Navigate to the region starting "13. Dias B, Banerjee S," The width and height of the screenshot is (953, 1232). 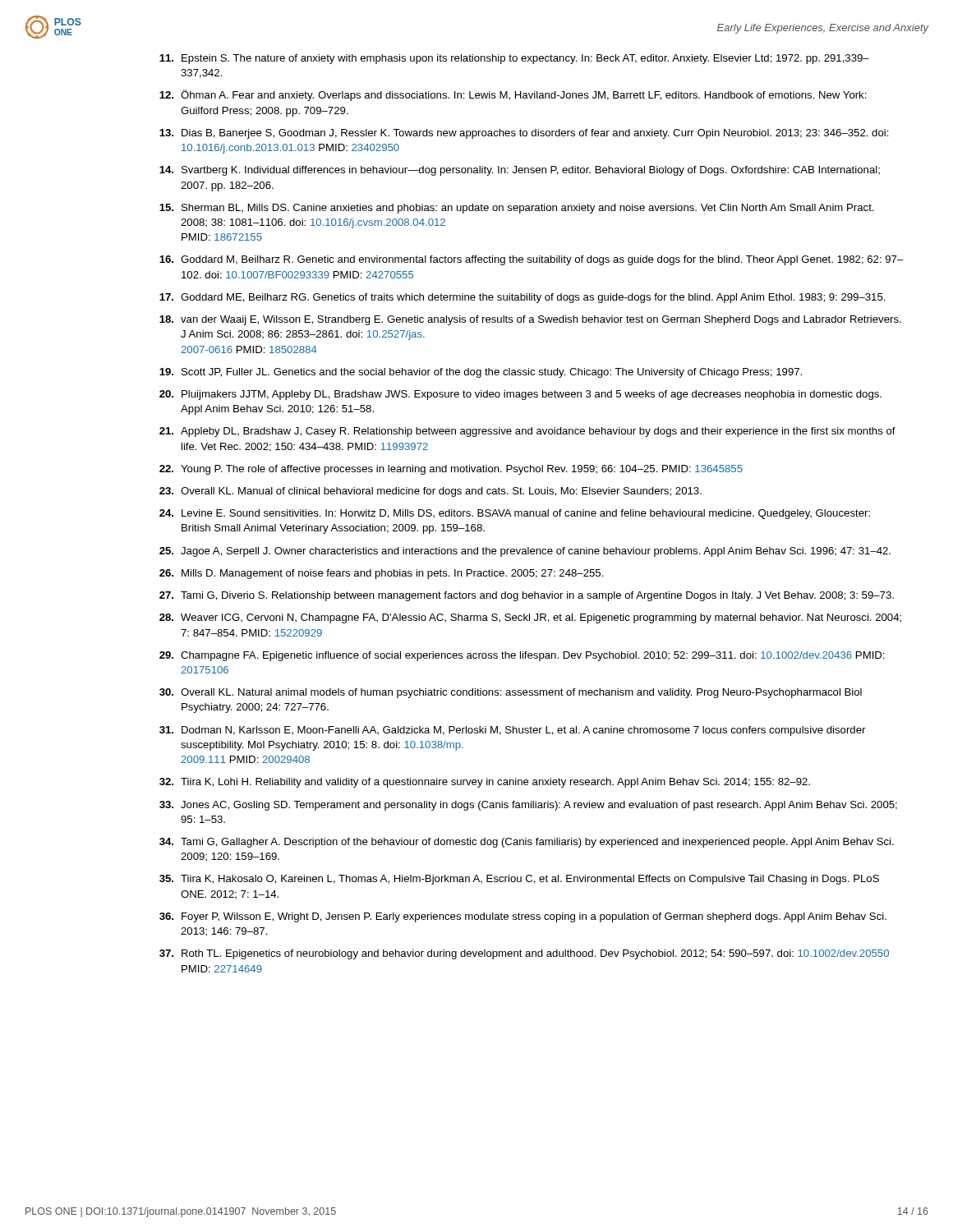526,141
